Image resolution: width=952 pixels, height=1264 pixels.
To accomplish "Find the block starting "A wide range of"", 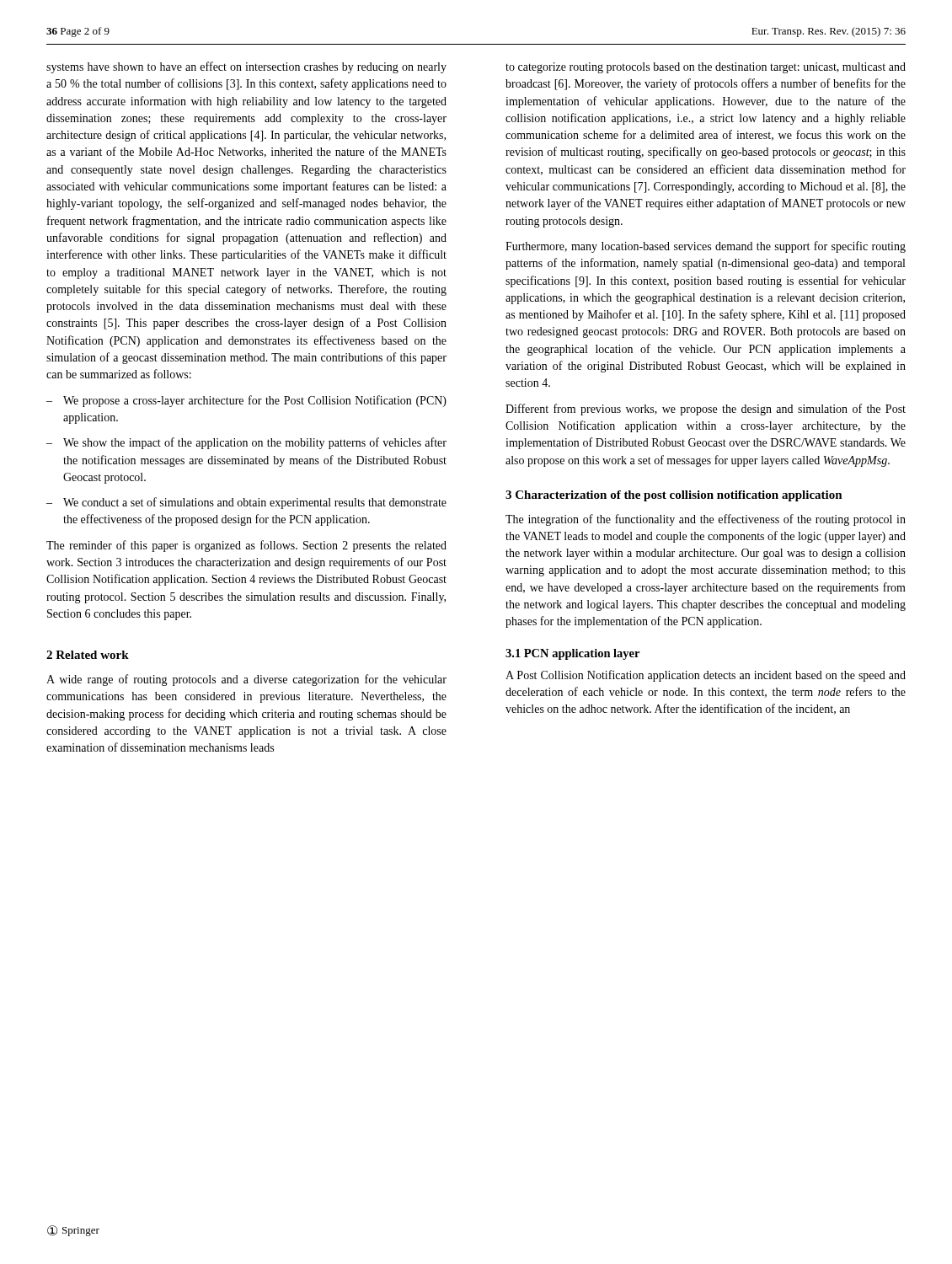I will pyautogui.click(x=246, y=714).
